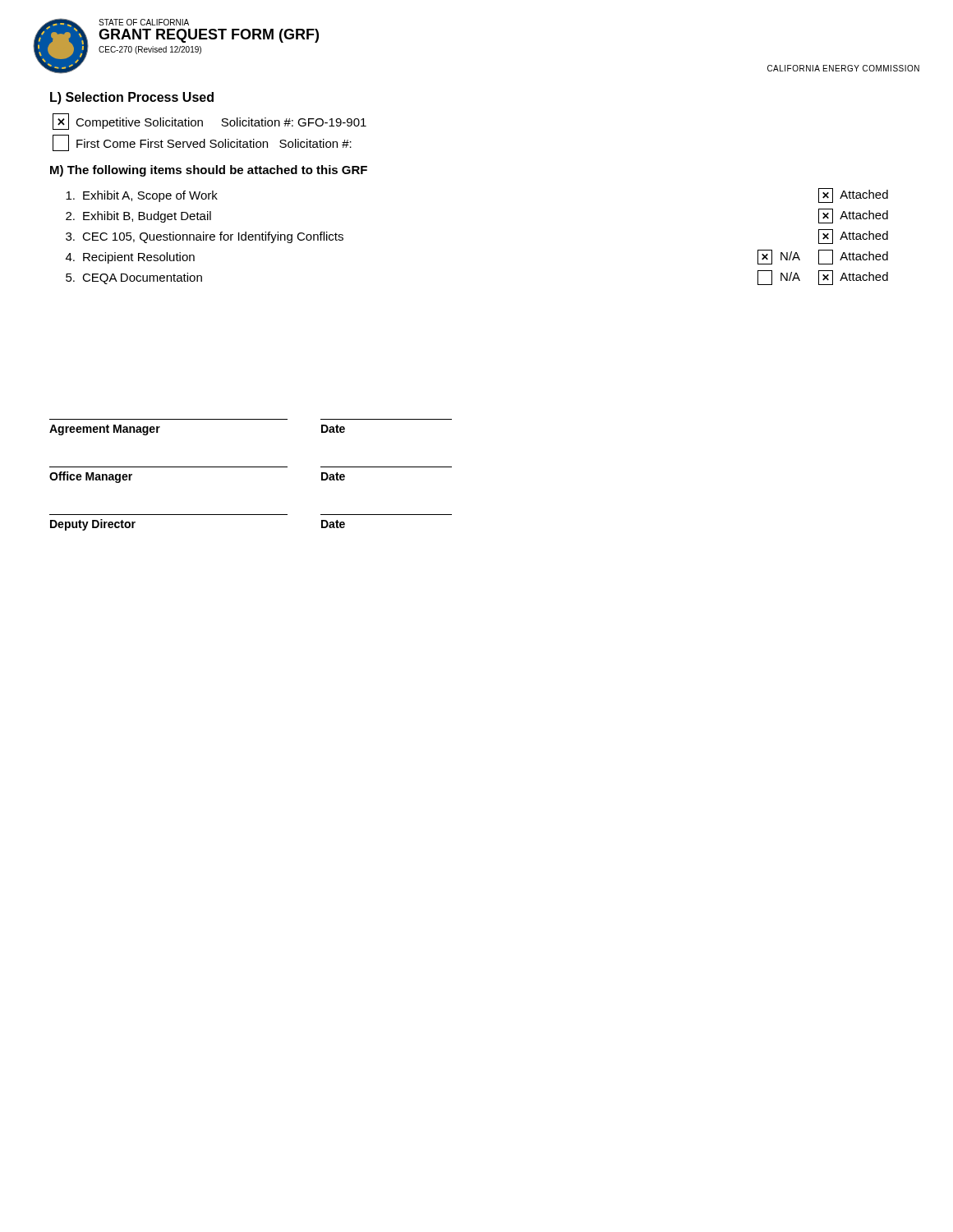
Task: Select the text containing "Office Manager"
Action: (168, 475)
